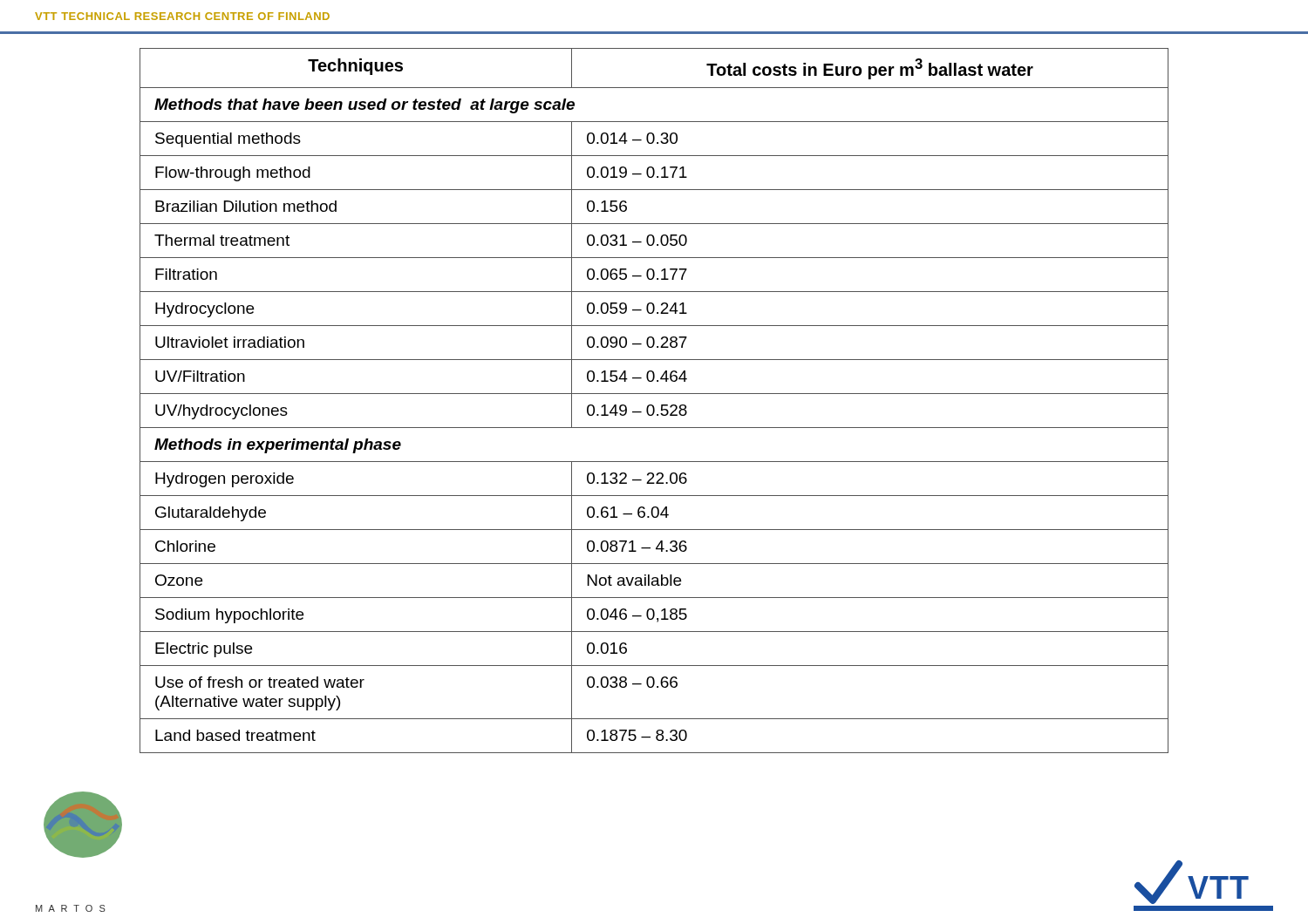Select the table that reads "Land based treatment"

pos(654,400)
